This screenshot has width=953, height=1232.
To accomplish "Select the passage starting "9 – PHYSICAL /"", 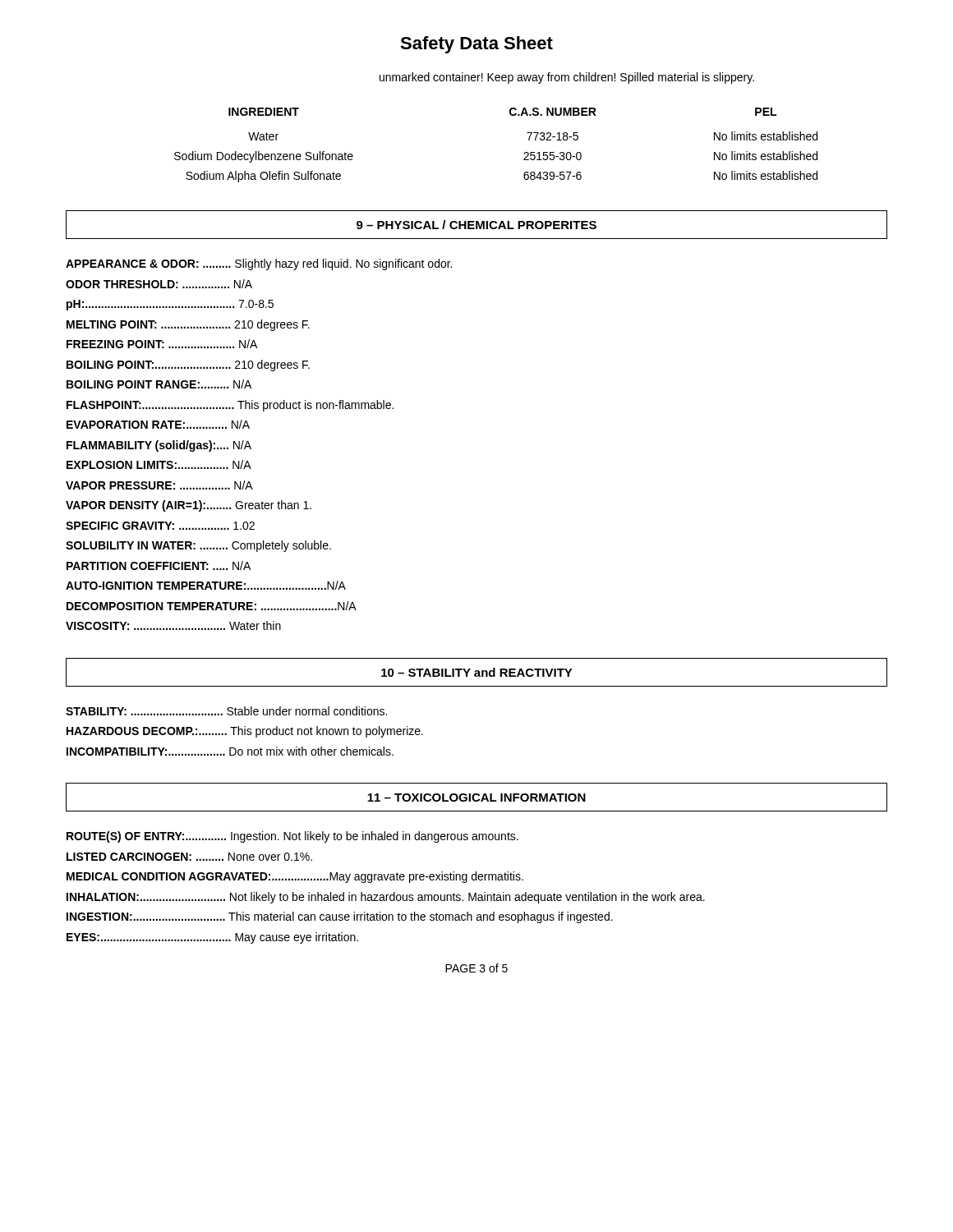I will (476, 225).
